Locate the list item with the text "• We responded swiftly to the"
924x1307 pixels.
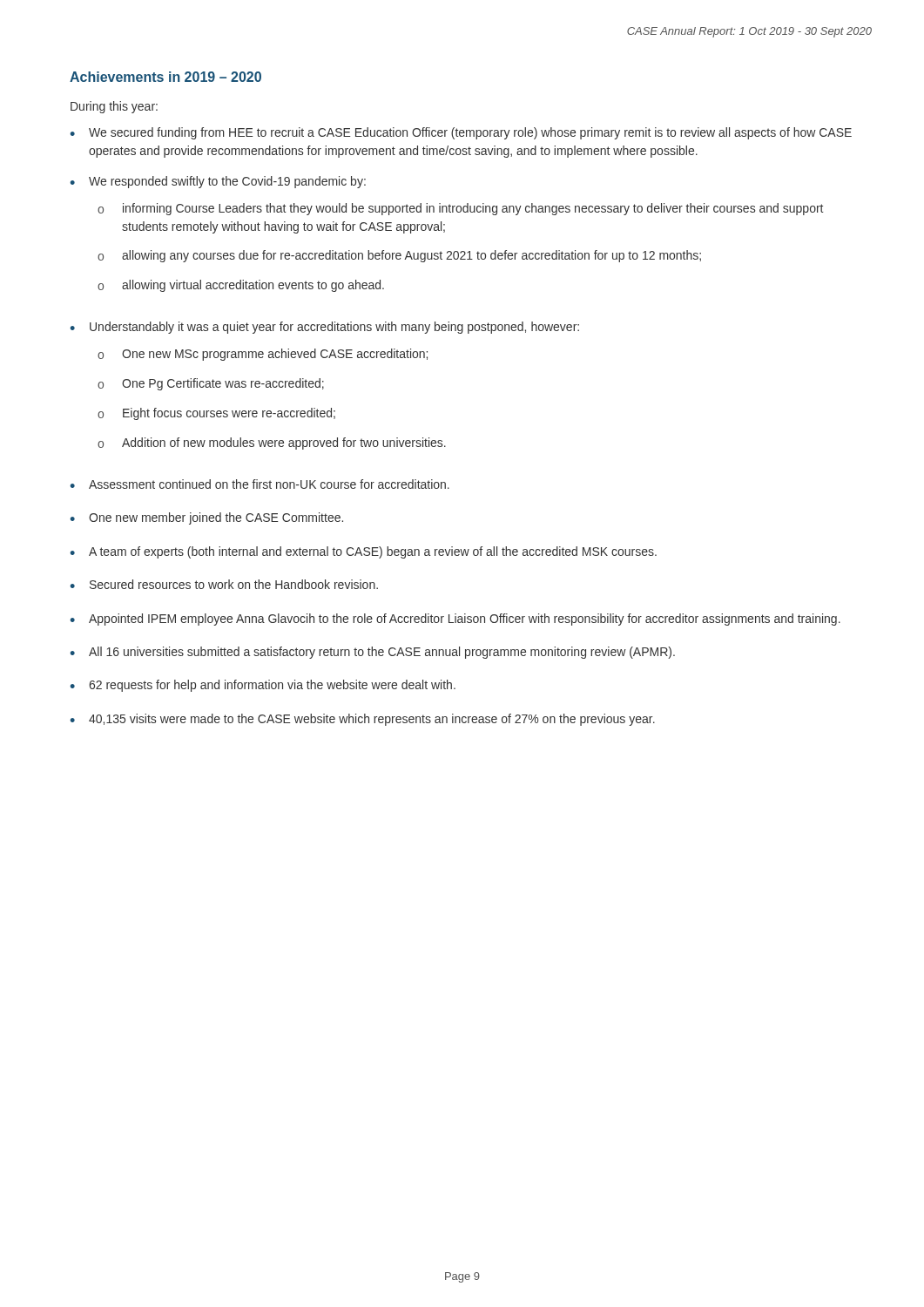coord(462,239)
